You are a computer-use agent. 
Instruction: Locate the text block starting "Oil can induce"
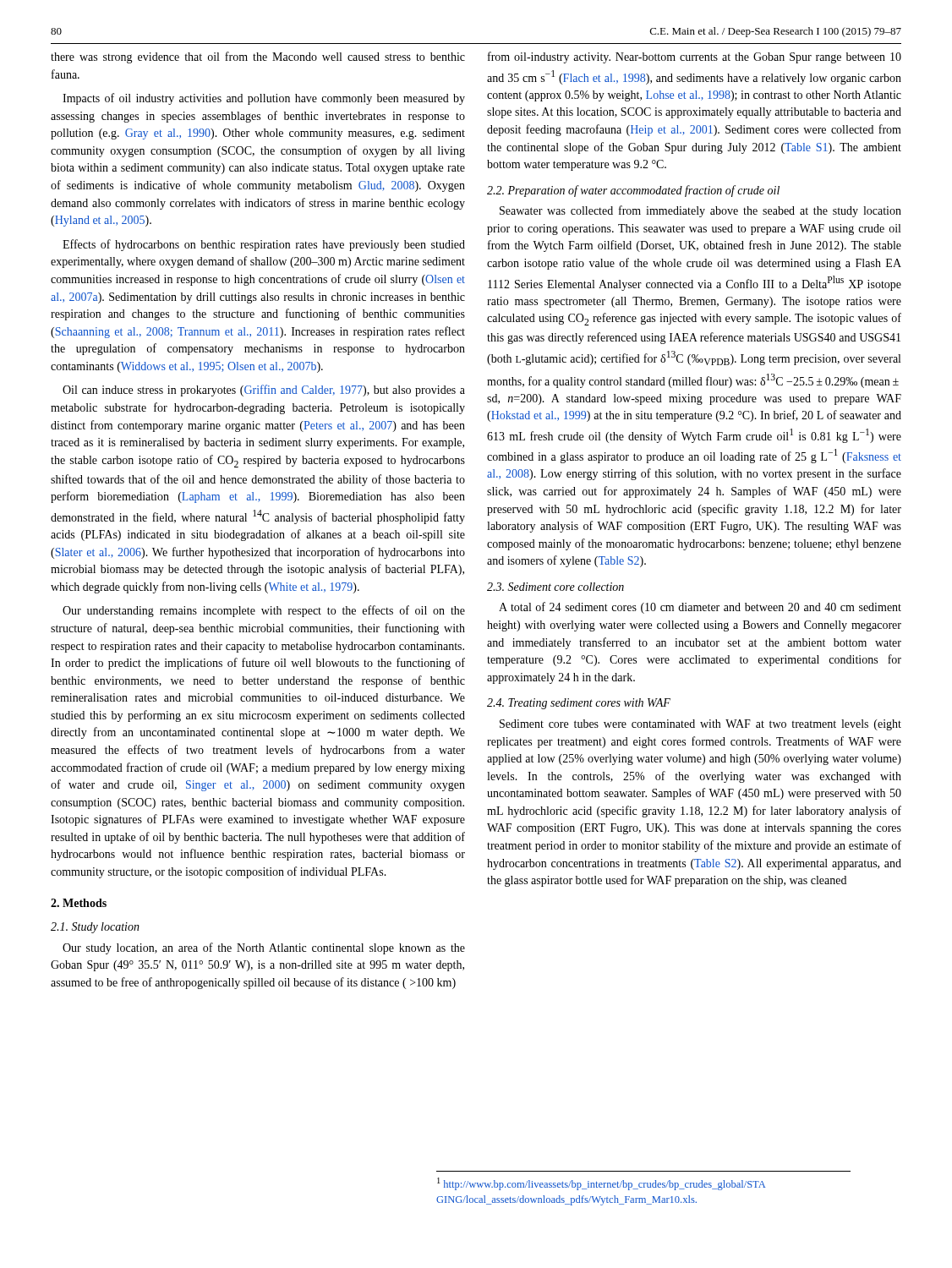click(258, 489)
